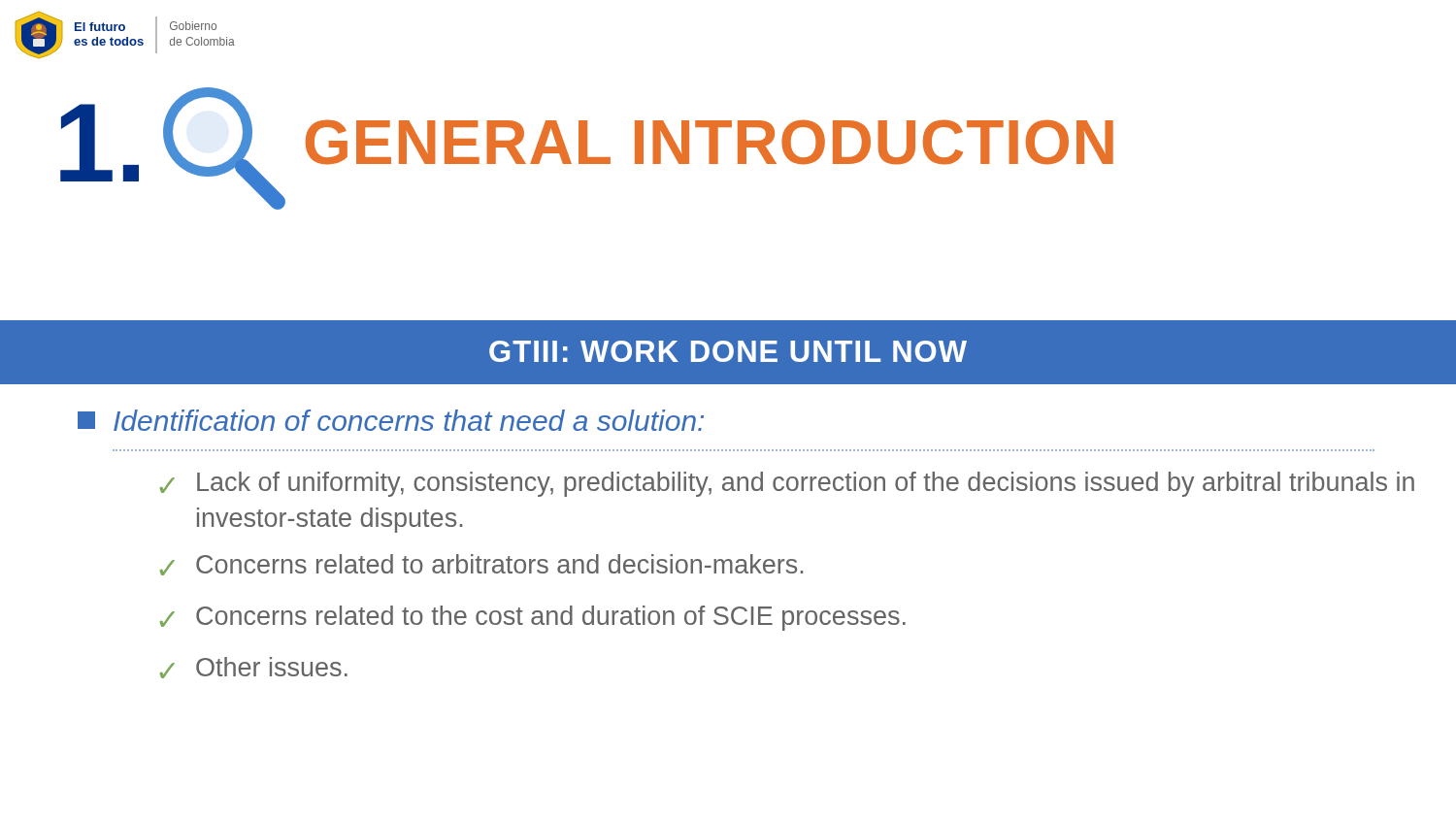Screen dimensions: 819x1456
Task: Select the text starting "1. GENERAL INTRODUCTION"
Action: click(x=586, y=143)
